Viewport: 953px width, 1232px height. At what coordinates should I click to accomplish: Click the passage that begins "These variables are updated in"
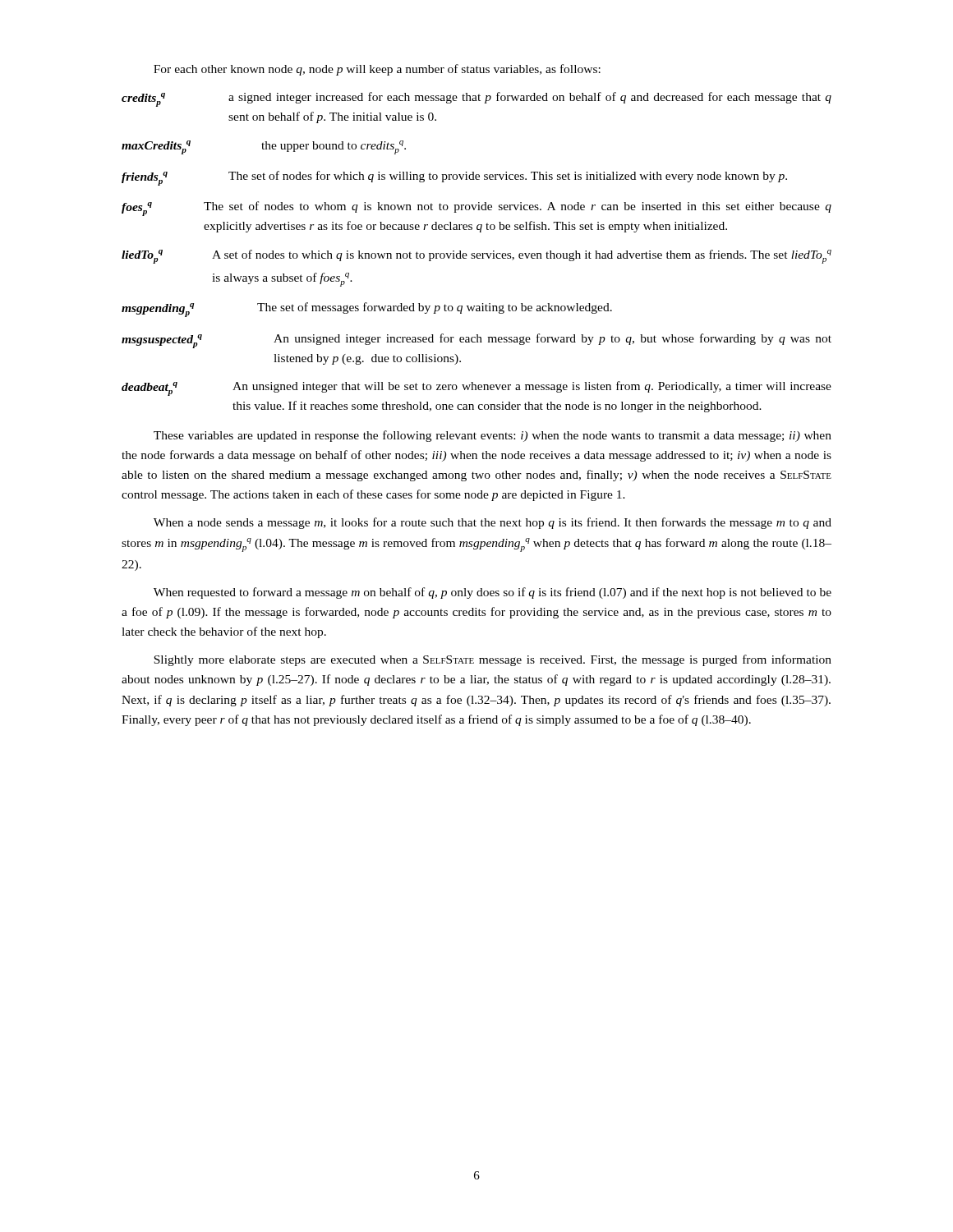[476, 465]
